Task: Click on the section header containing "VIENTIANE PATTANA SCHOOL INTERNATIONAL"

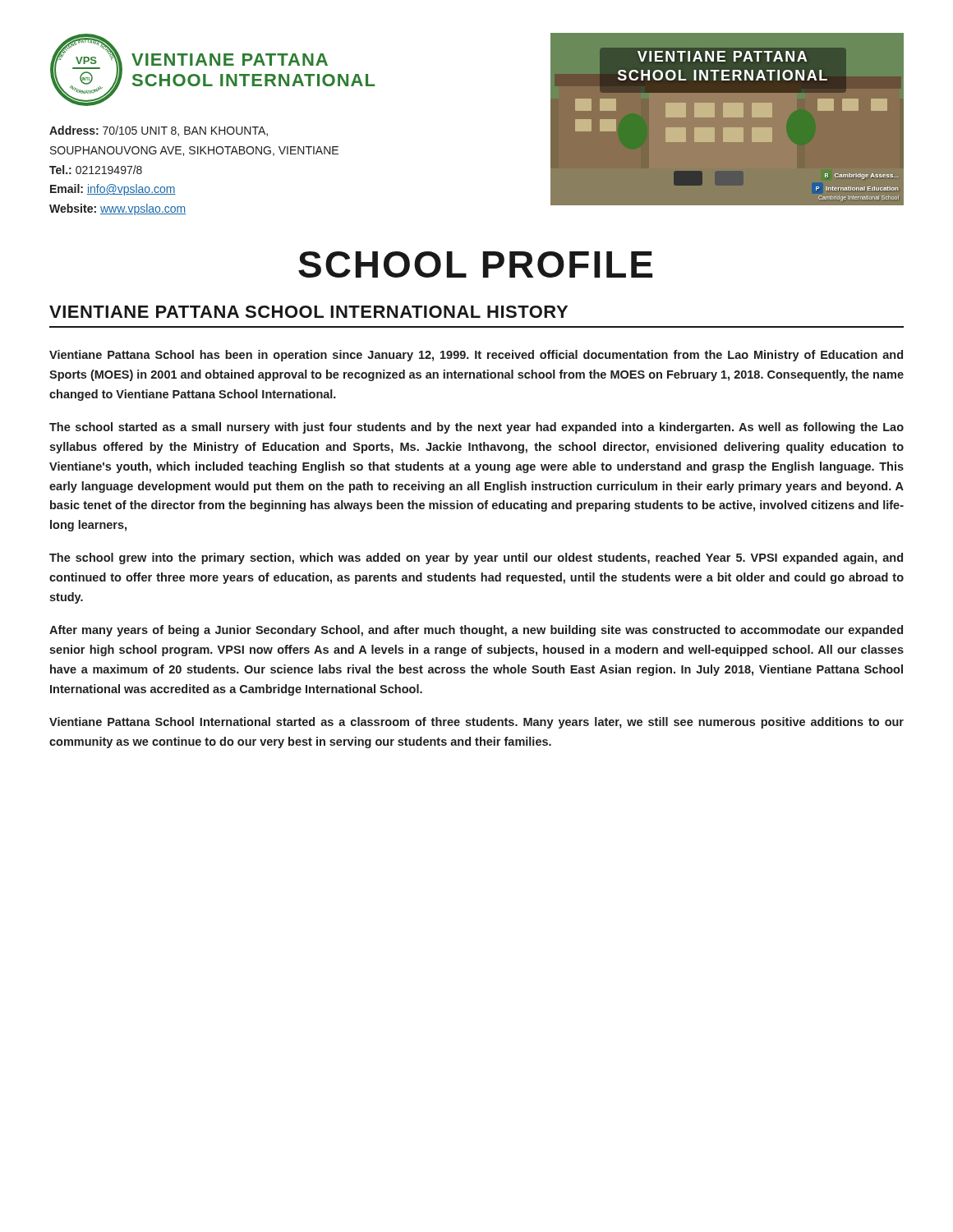Action: 309,312
